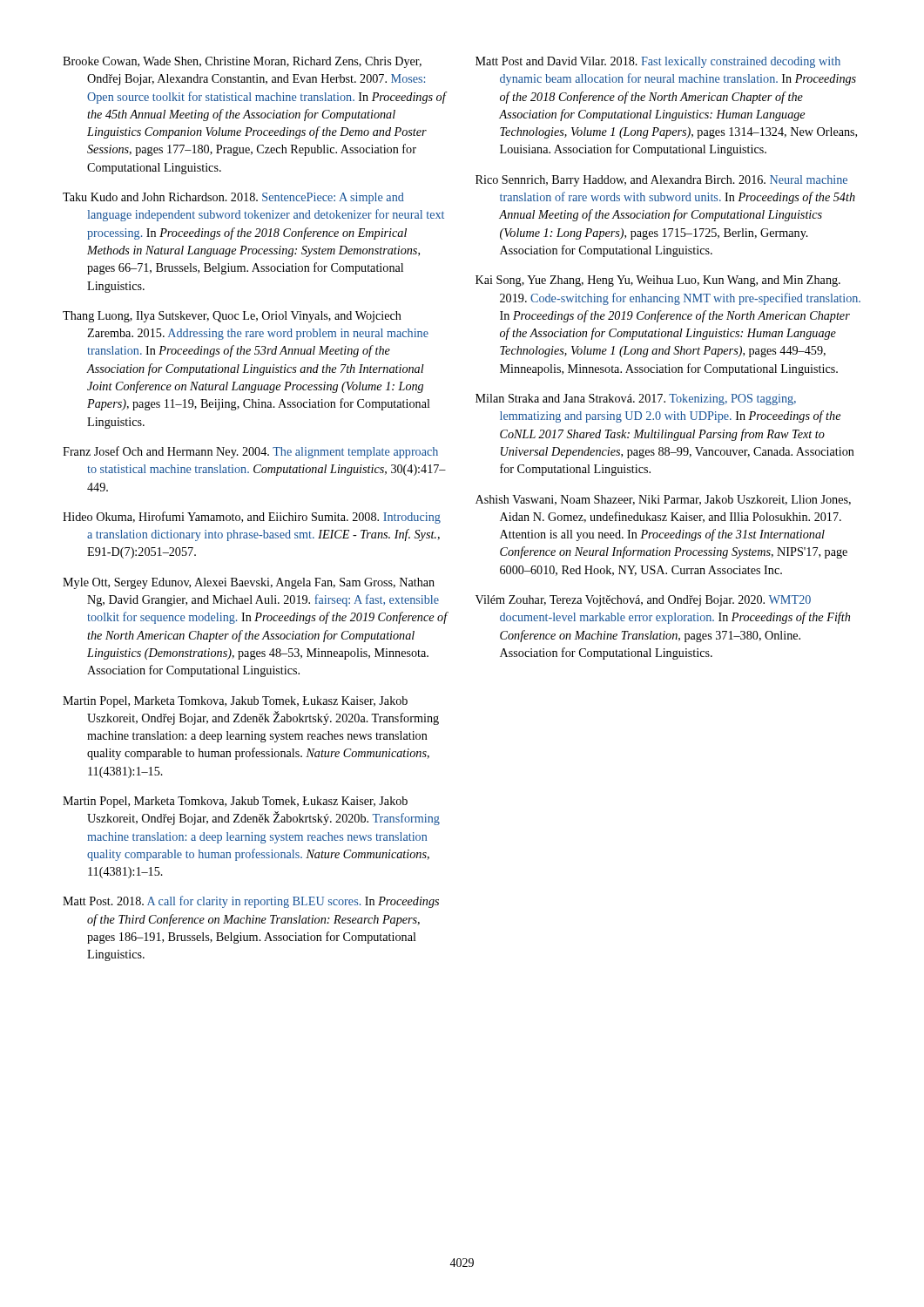The width and height of the screenshot is (924, 1307).
Task: Select the region starting "Vilém Zouhar, Tereza Vojtěchová, and Ondřej Bojar."
Action: pyautogui.click(x=668, y=626)
